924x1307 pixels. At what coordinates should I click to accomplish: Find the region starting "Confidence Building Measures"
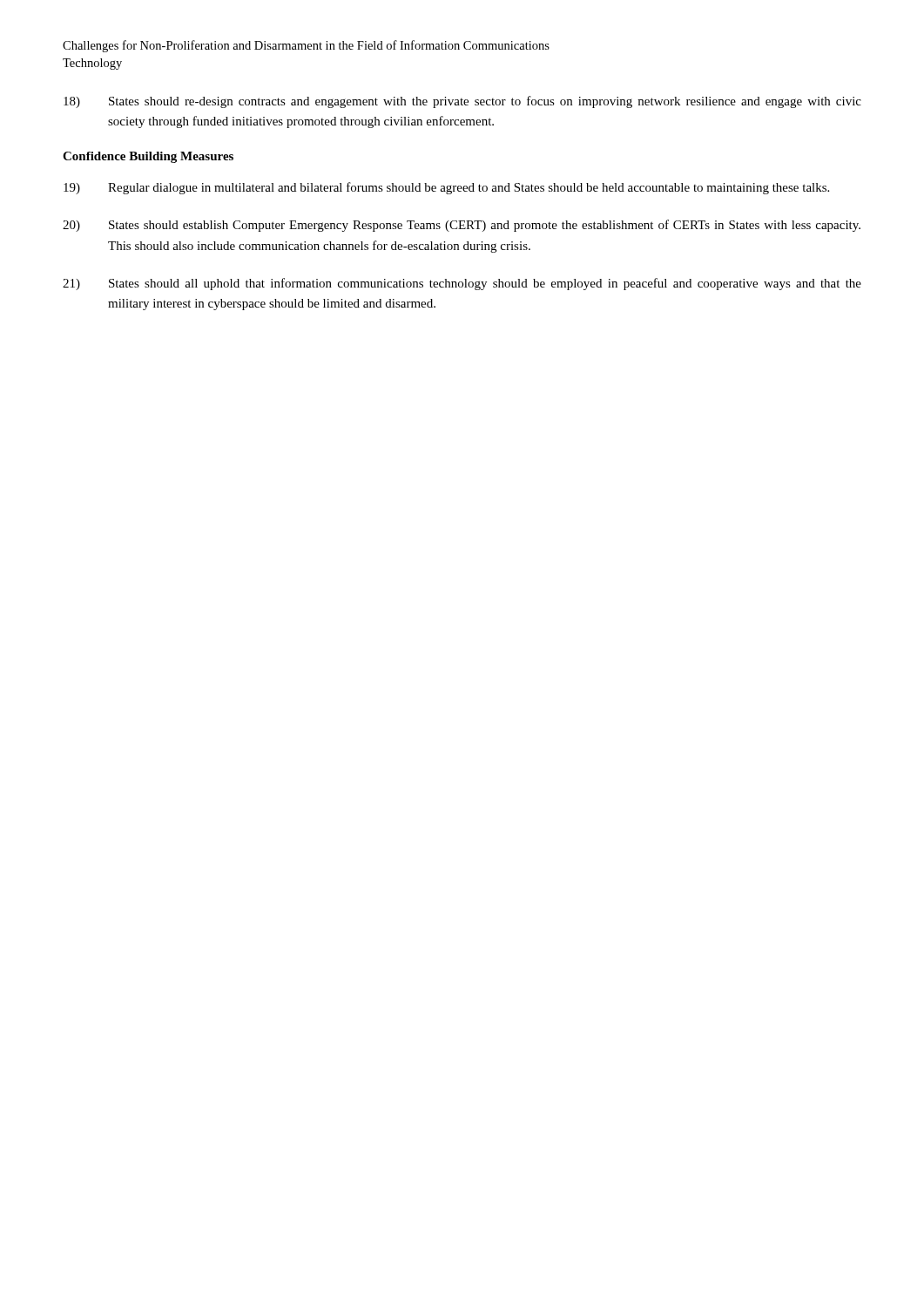click(148, 156)
